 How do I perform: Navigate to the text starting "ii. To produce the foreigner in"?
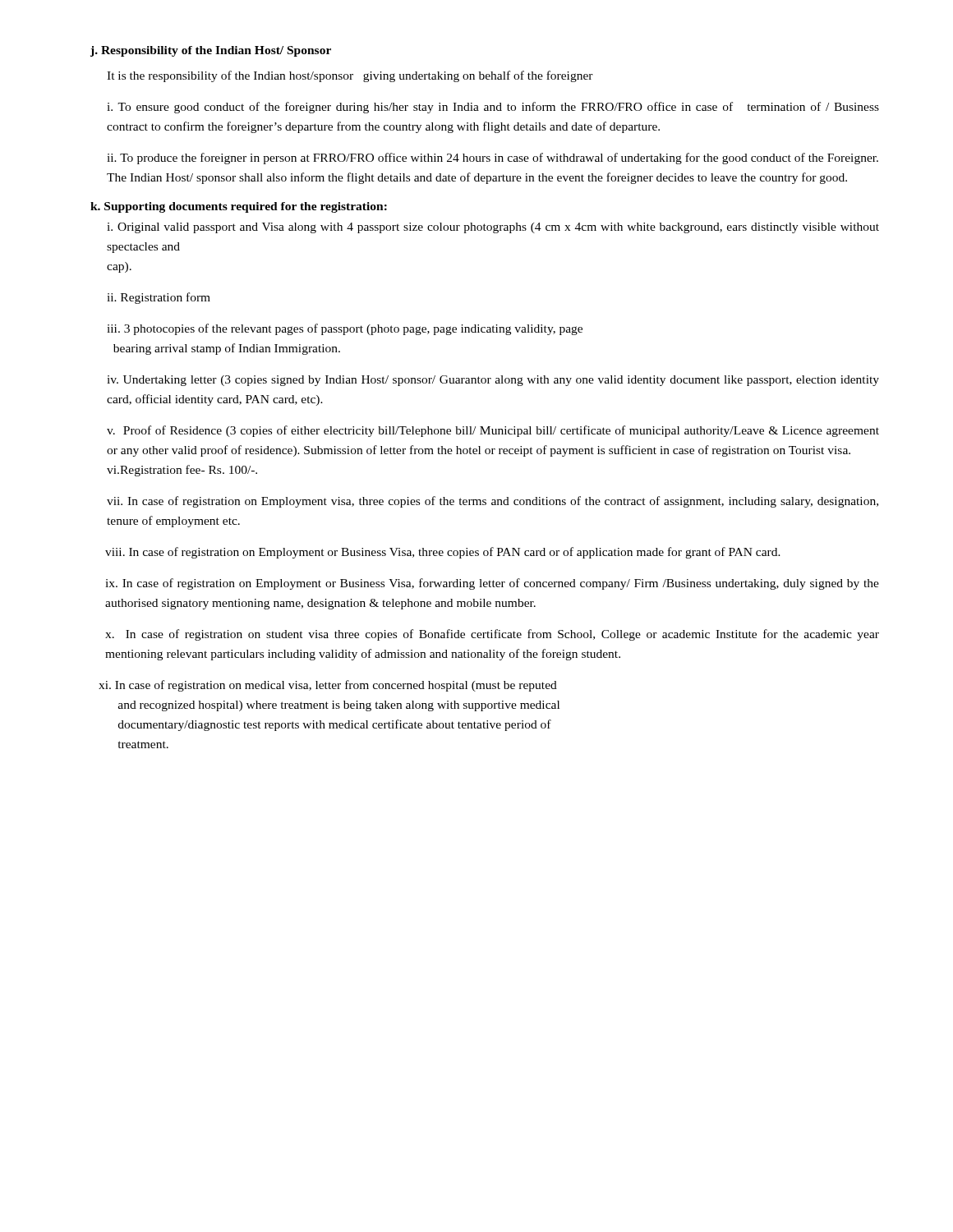[x=493, y=167]
